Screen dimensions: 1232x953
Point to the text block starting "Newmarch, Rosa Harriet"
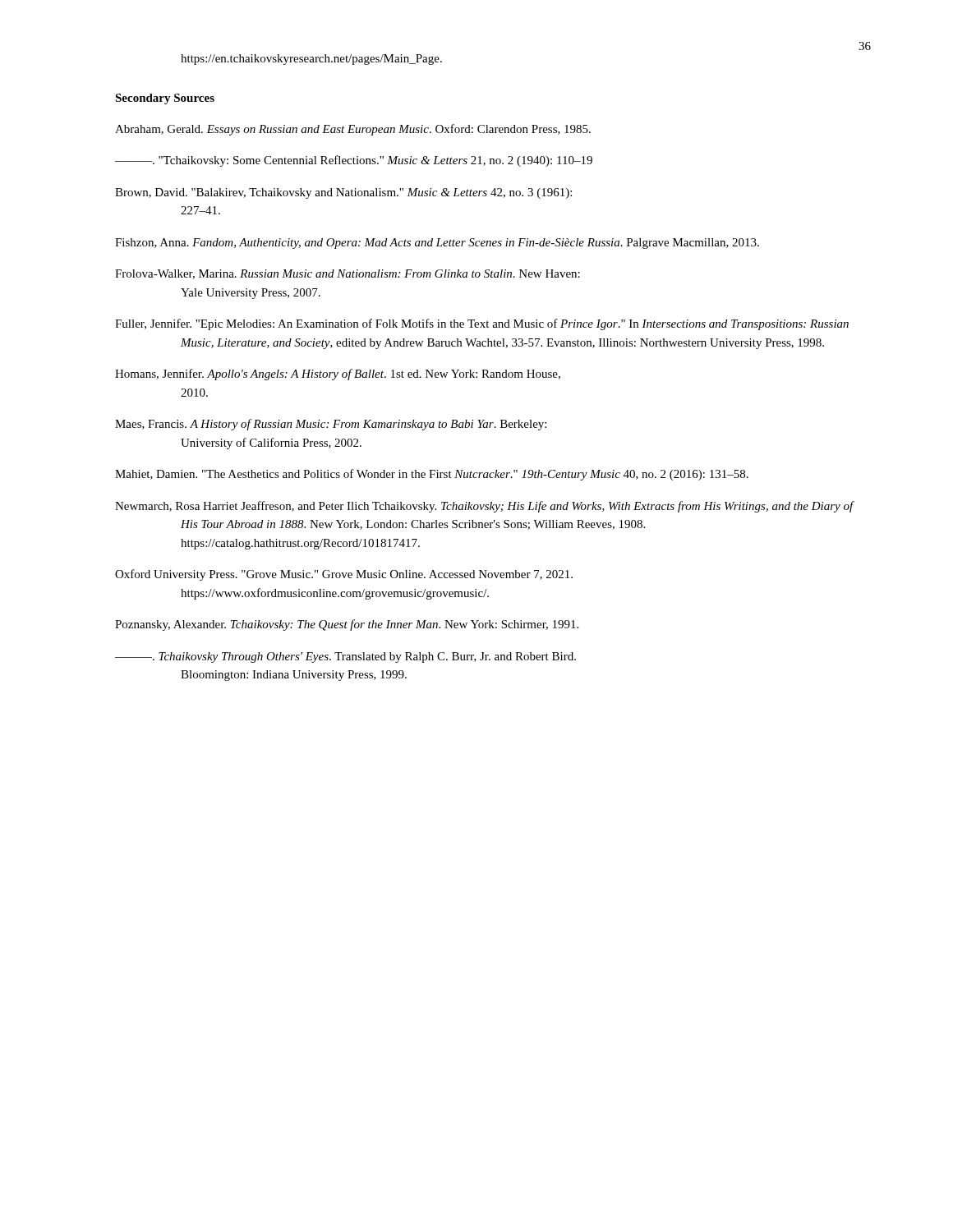pyautogui.click(x=484, y=525)
